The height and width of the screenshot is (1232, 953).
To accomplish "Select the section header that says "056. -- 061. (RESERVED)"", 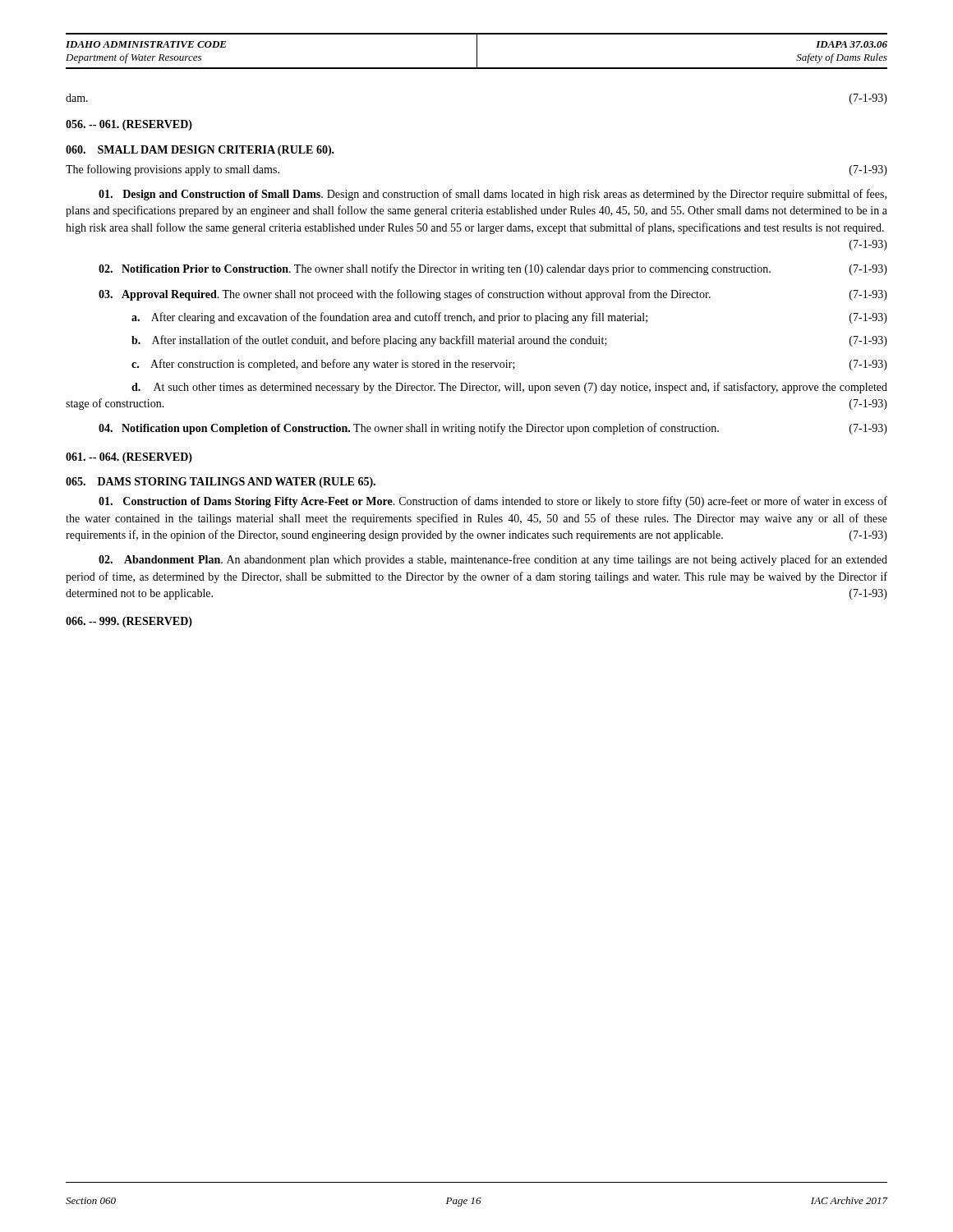I will click(129, 125).
